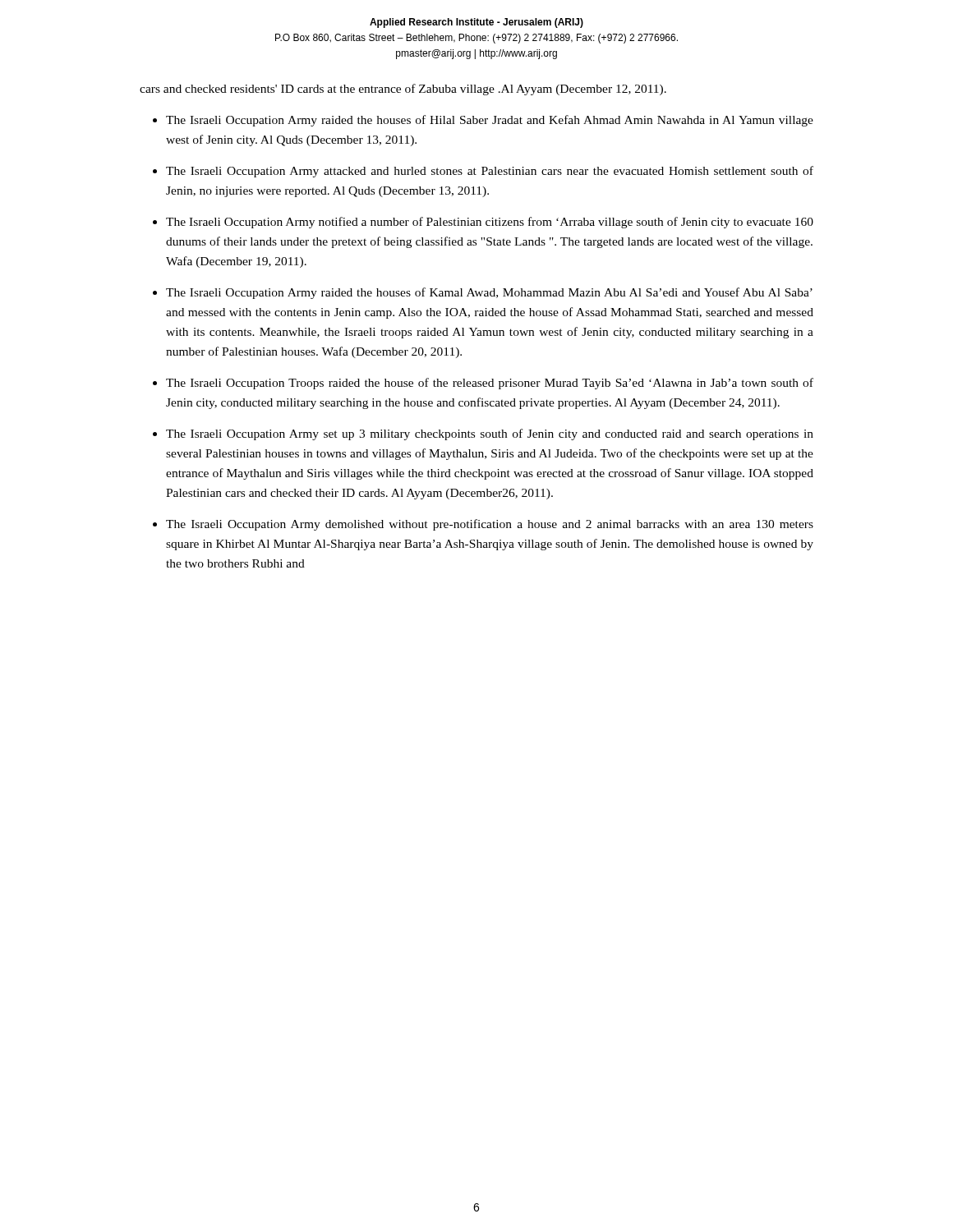Screen dimensions: 1232x953
Task: Point to the element starting "The Israeli Occupation Army demolished without pre-notification a"
Action: coord(490,543)
